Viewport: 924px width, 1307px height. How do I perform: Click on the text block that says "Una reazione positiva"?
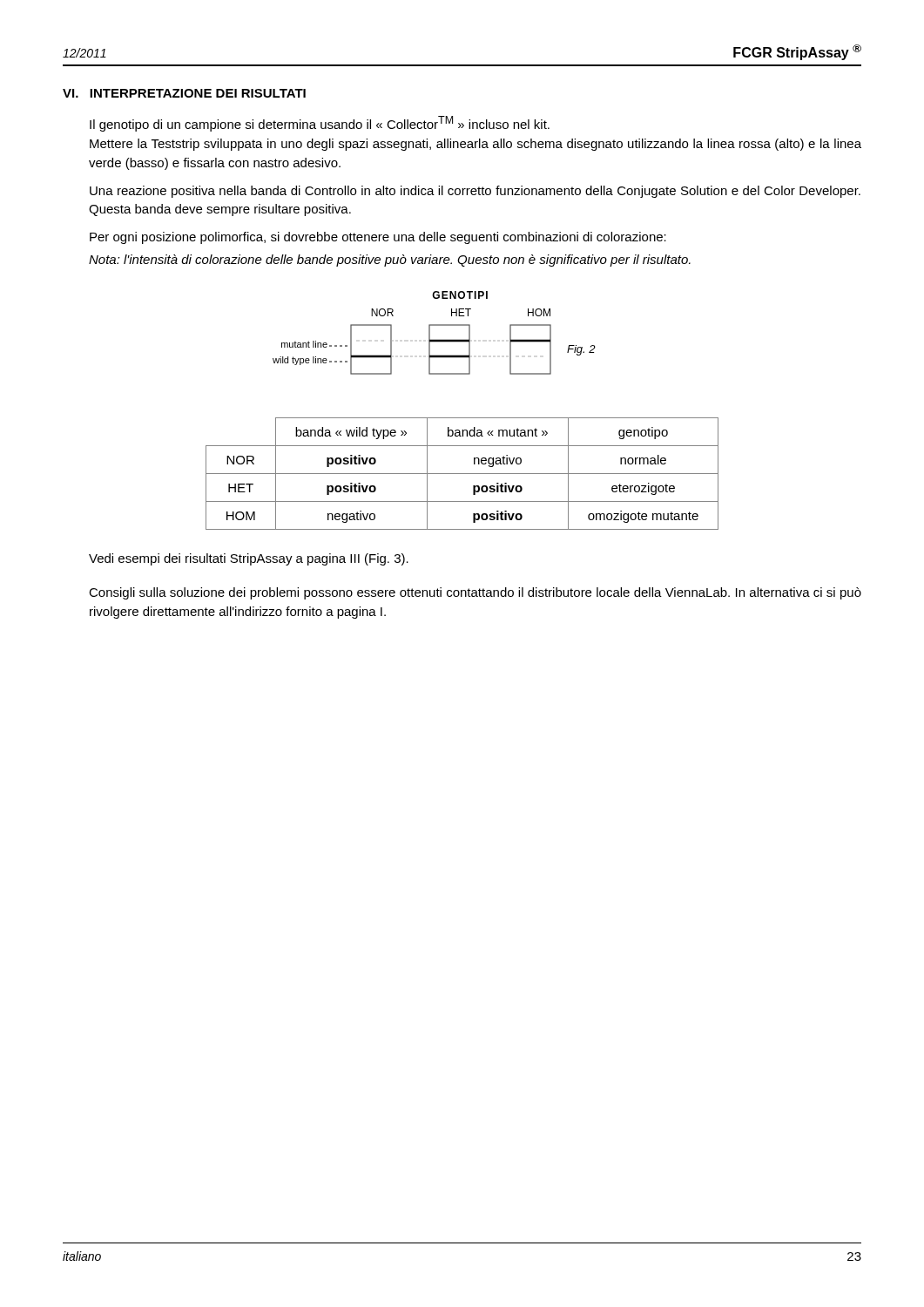point(475,200)
